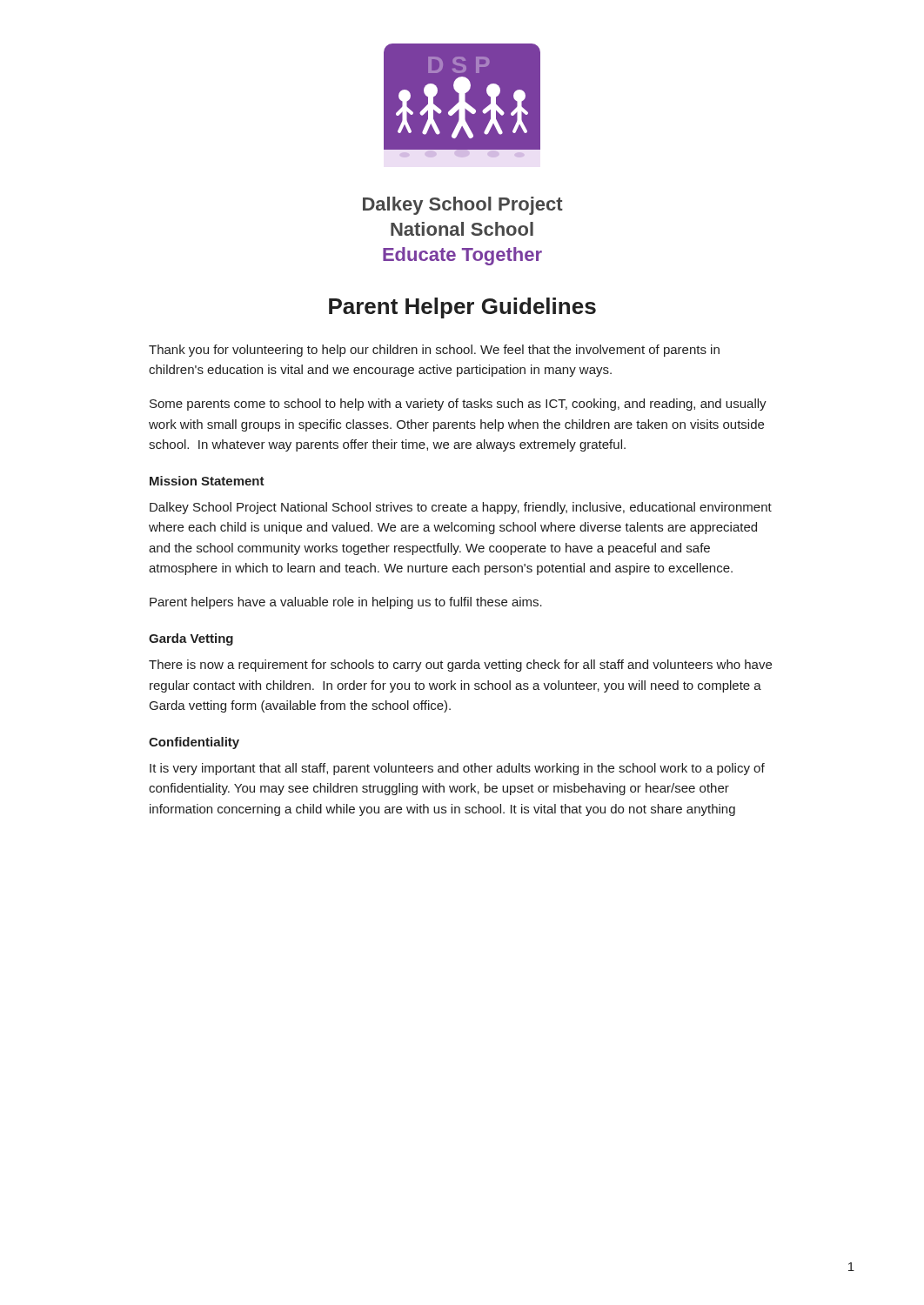Click on the passage starting "It is very important that all"

(x=457, y=788)
